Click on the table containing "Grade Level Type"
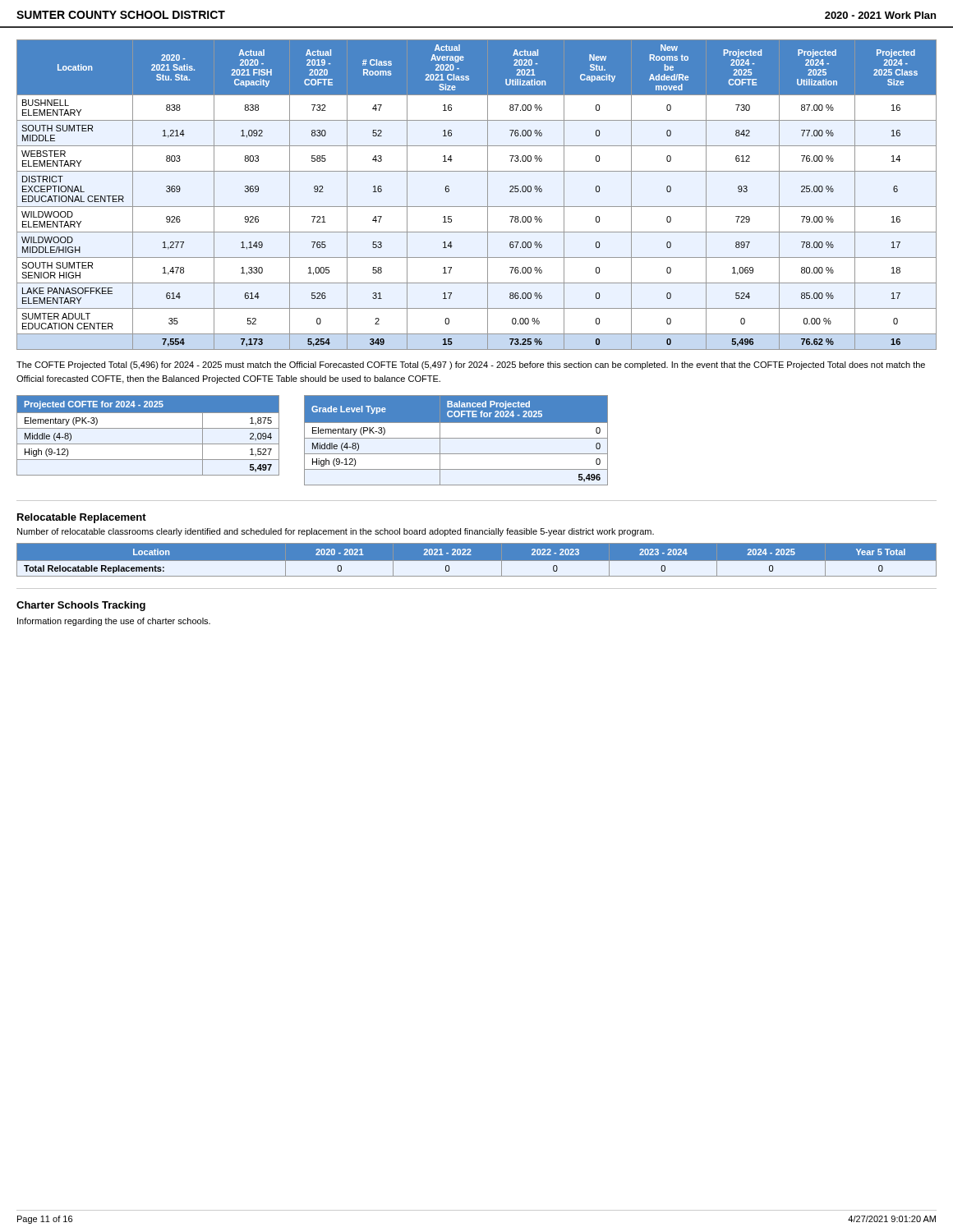The height and width of the screenshot is (1232, 953). (456, 440)
